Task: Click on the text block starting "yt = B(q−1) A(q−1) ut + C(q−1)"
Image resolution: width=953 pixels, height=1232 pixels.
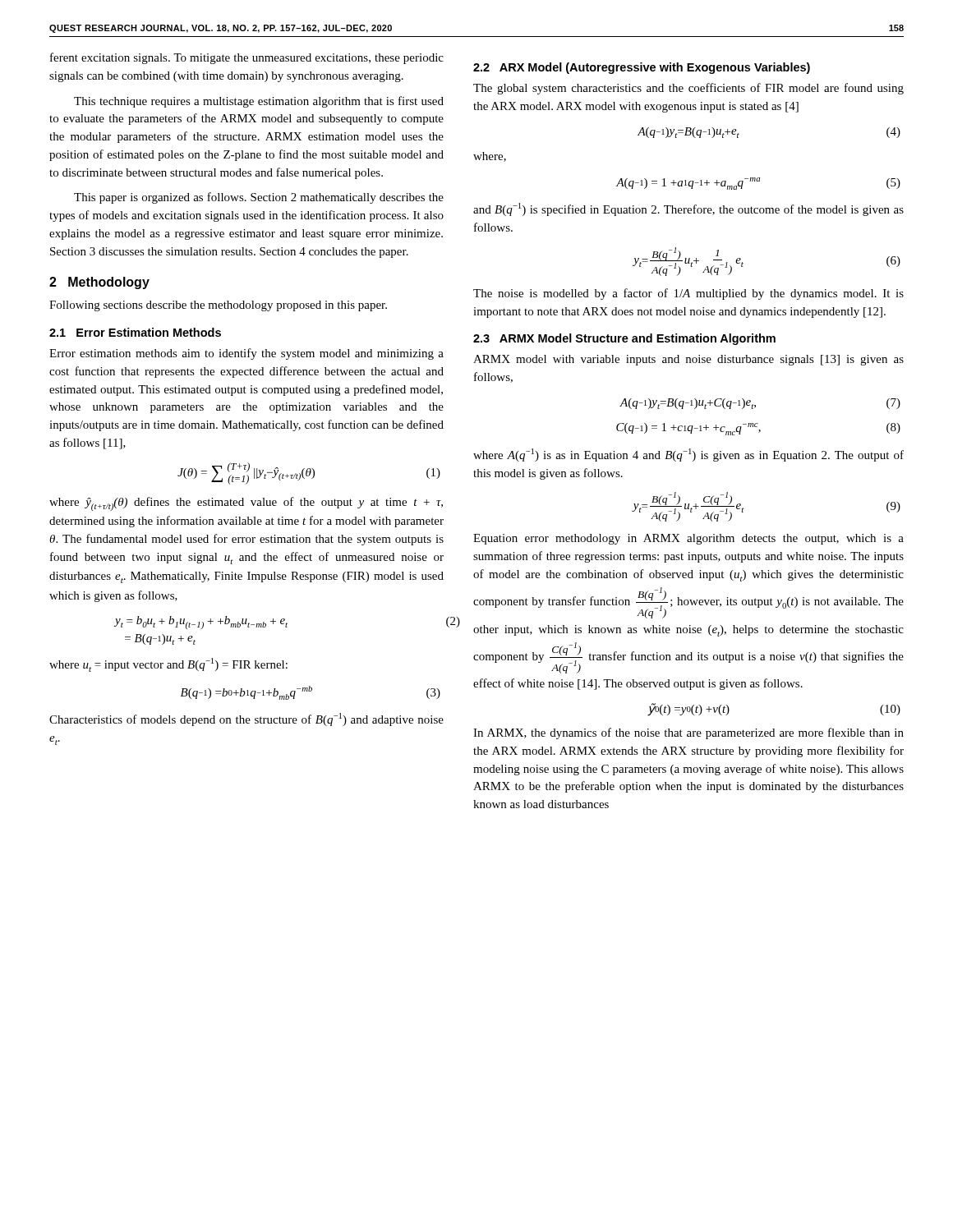Action: [688, 506]
